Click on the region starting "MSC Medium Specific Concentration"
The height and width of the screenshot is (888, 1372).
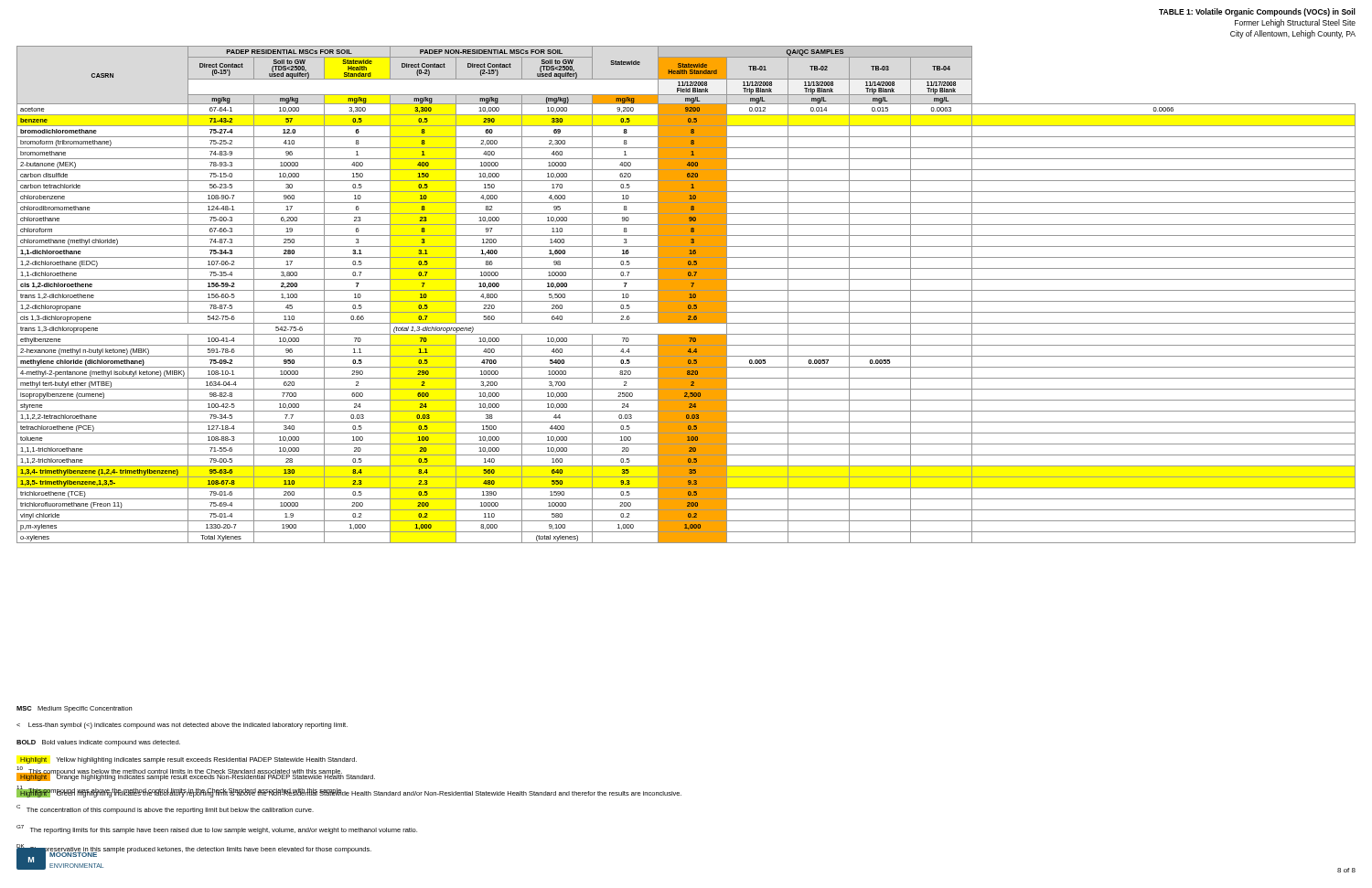point(74,709)
